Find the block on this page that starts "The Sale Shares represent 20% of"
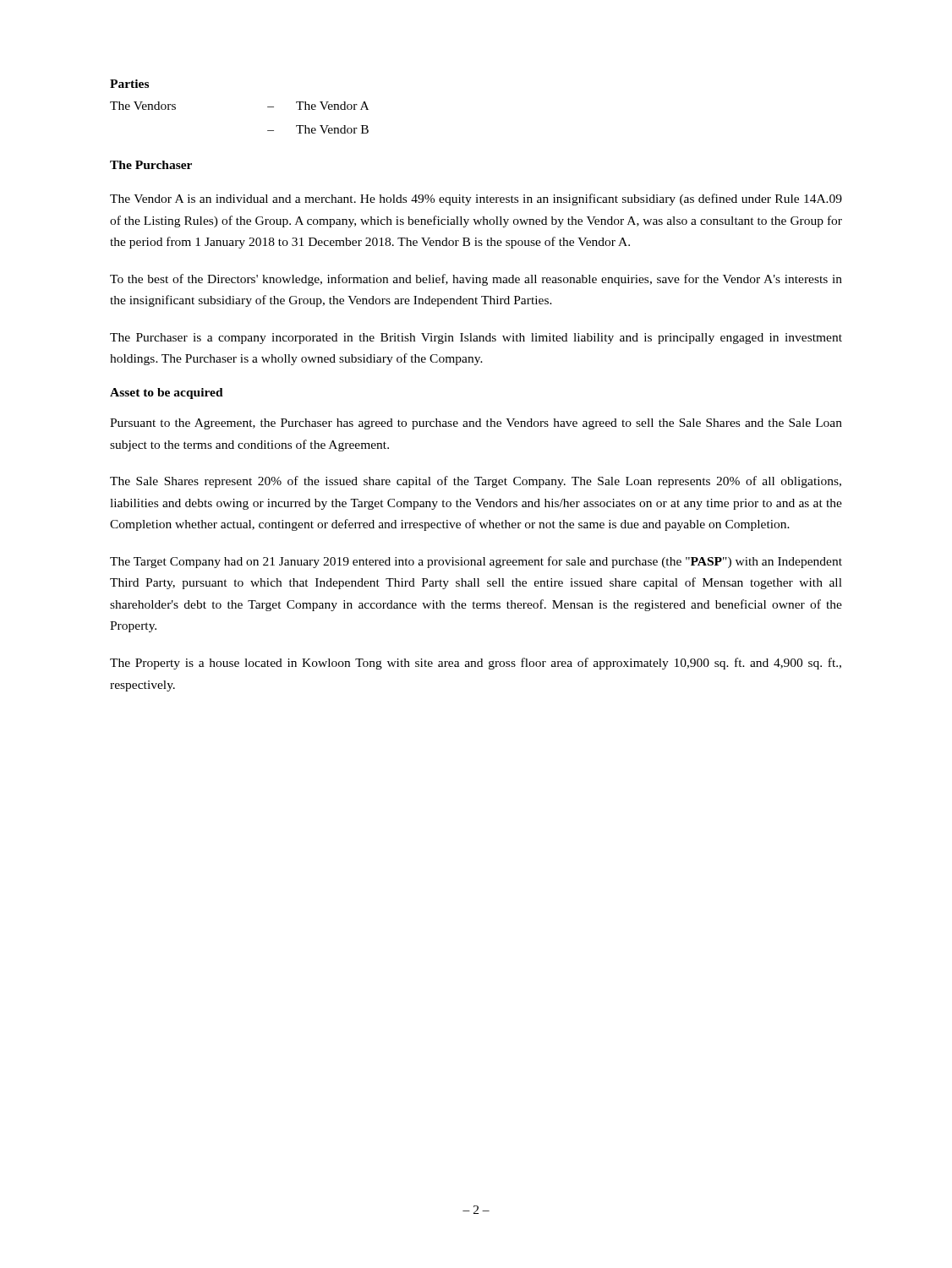 (x=476, y=502)
